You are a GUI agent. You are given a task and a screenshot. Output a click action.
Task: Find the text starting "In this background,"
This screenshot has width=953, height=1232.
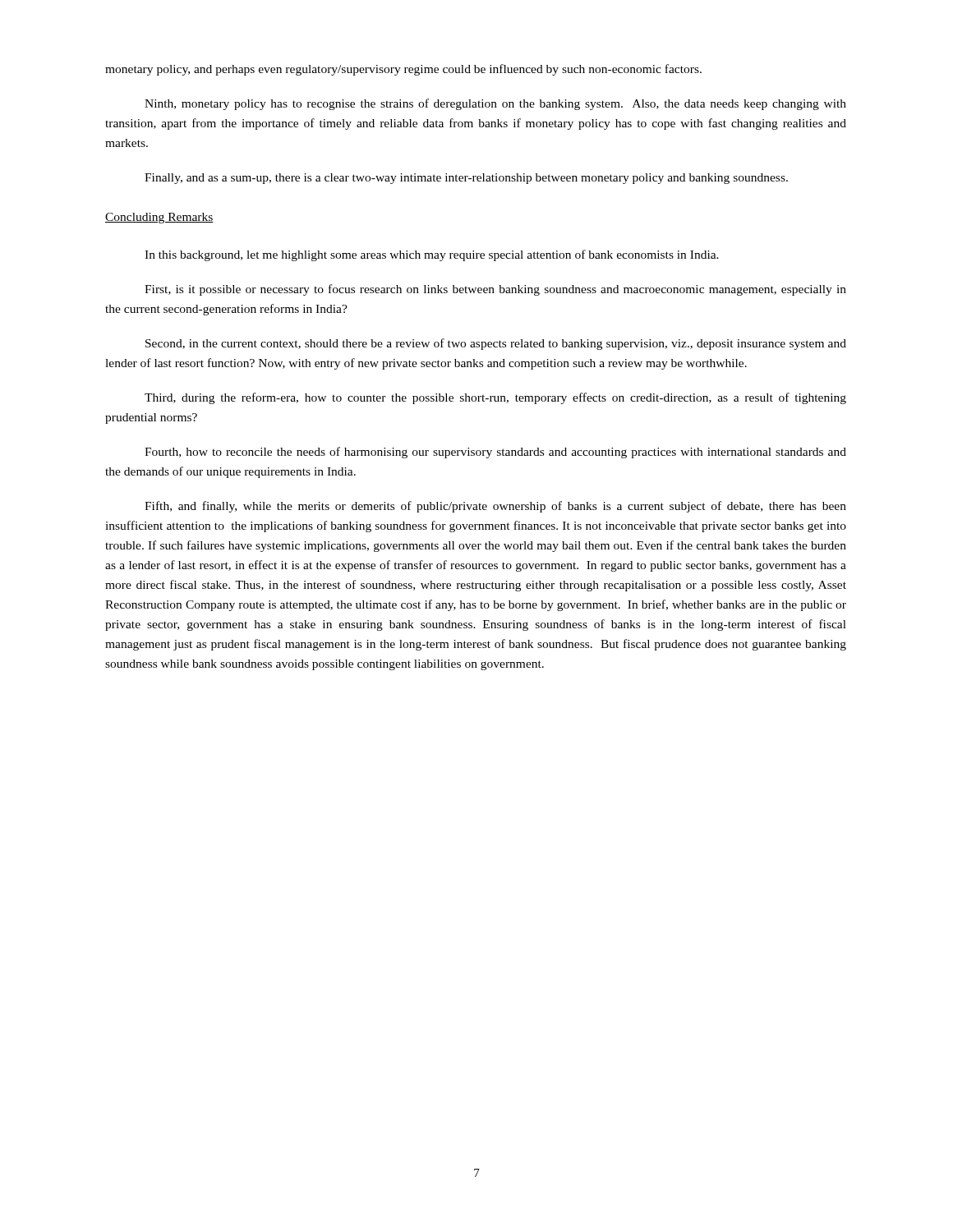tap(432, 254)
